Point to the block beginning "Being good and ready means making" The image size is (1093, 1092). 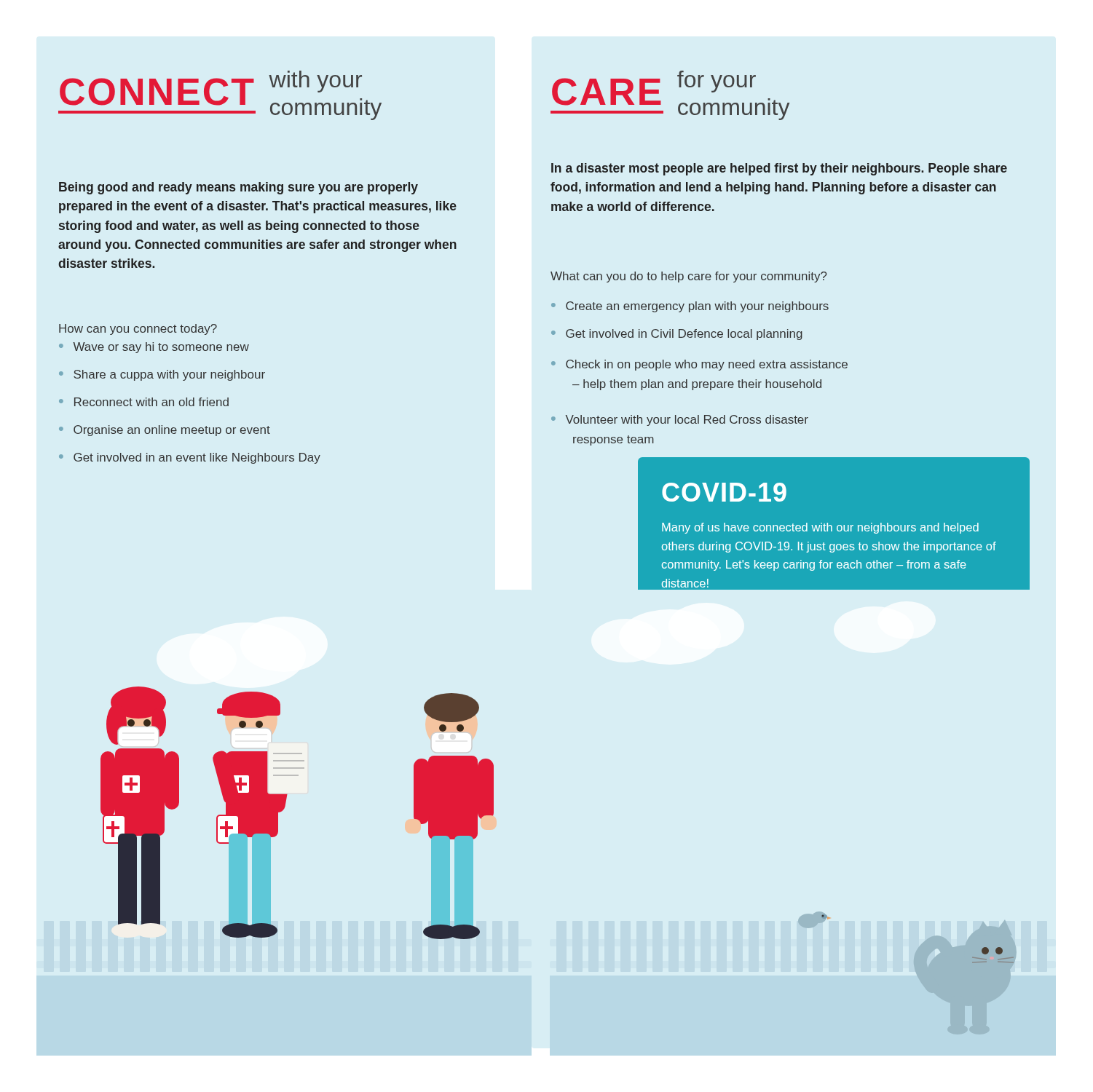pos(258,225)
